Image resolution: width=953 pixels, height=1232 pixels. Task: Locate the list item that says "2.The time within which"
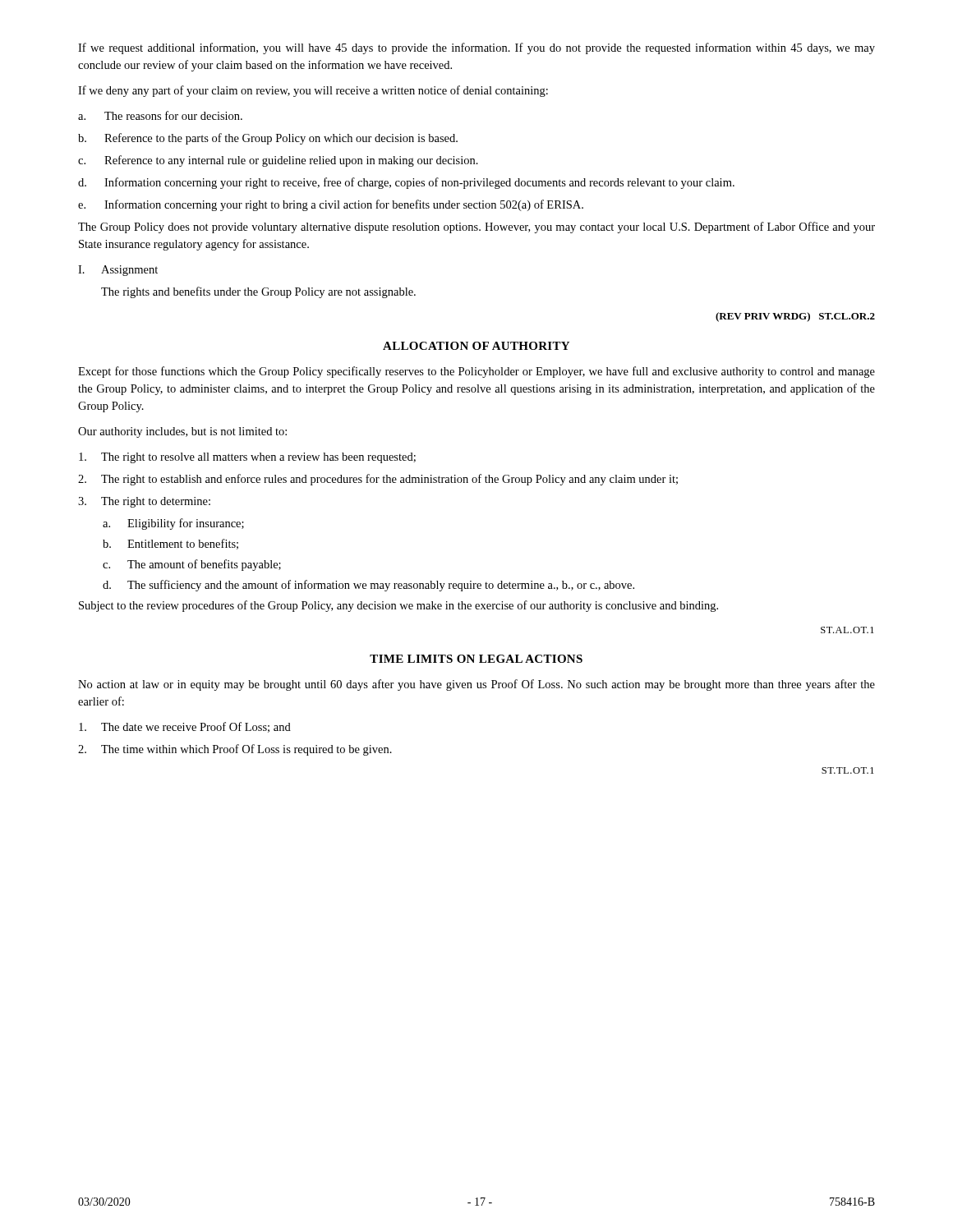(235, 750)
